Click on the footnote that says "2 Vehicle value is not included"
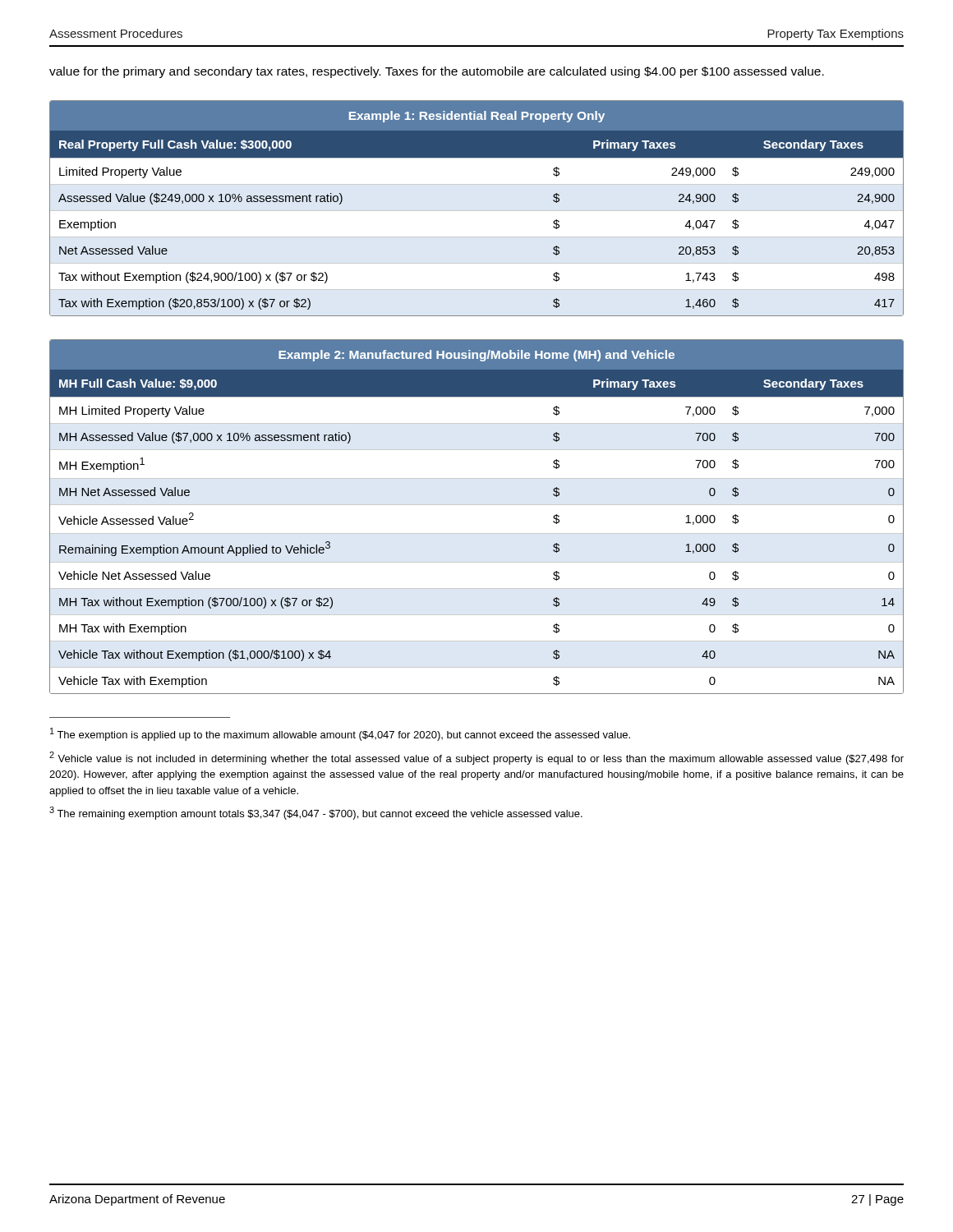Screen dimensions: 1232x953 pyautogui.click(x=476, y=773)
